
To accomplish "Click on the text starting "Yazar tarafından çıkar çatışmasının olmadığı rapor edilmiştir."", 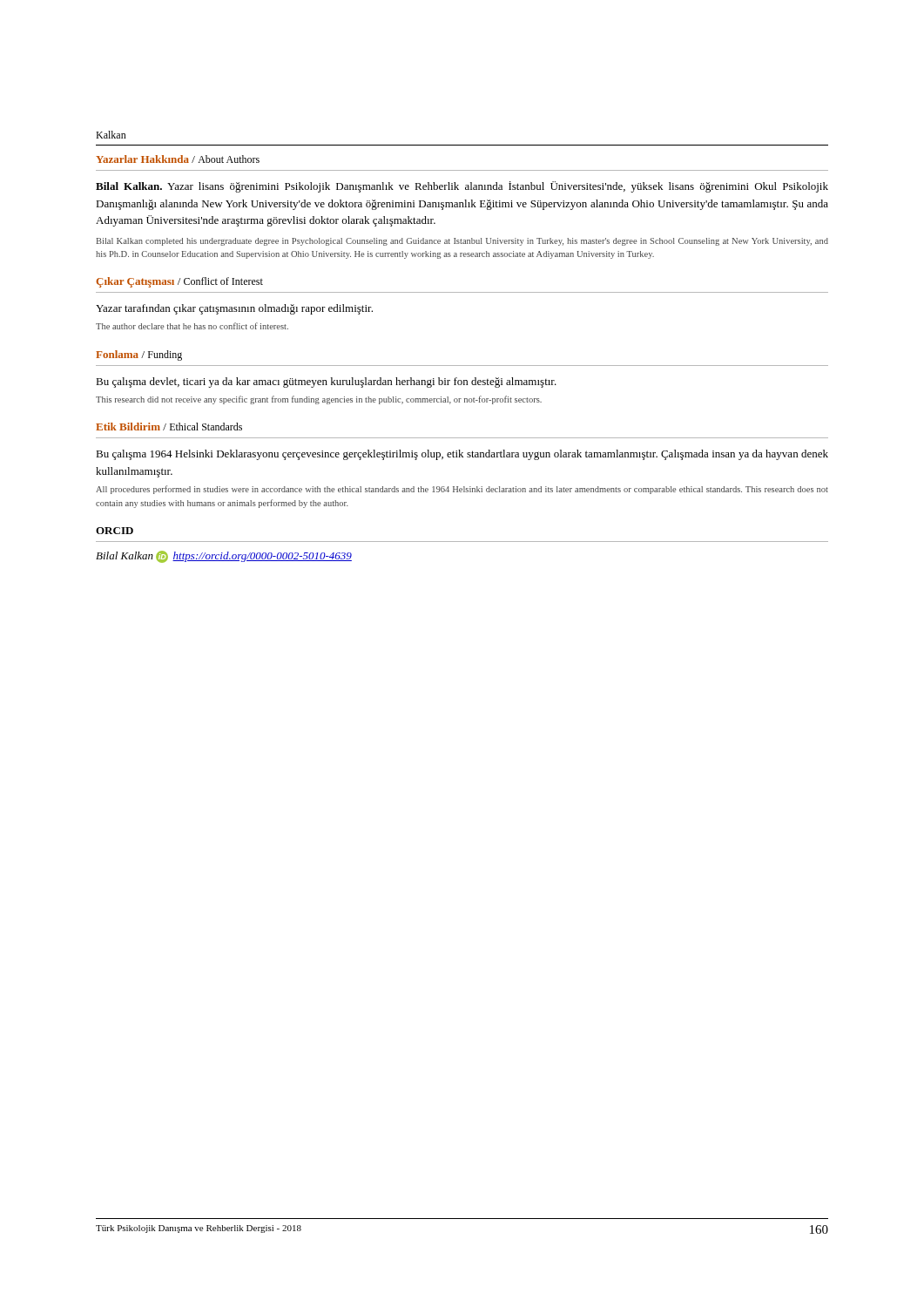I will click(x=235, y=308).
